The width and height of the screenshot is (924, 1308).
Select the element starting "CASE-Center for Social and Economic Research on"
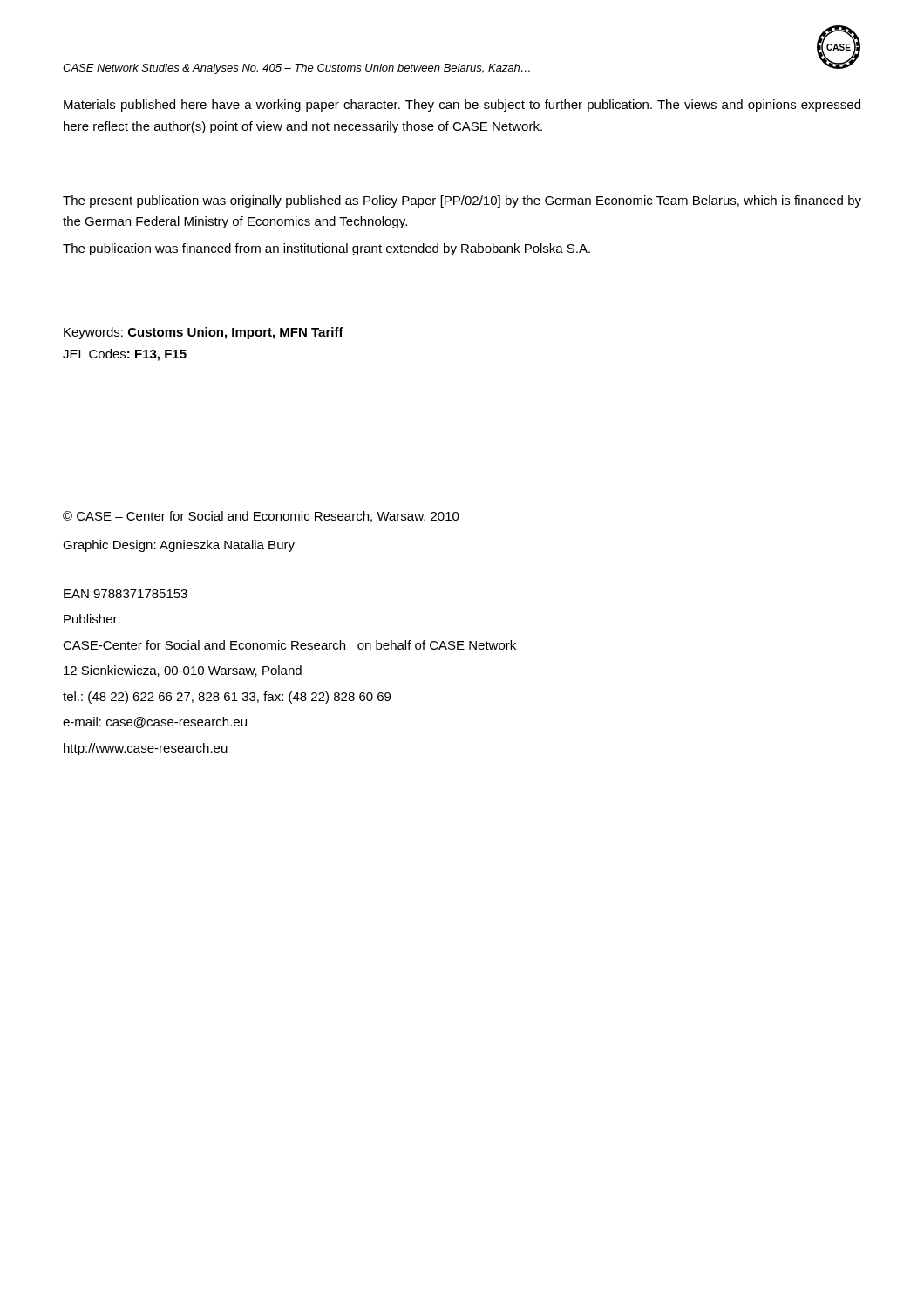(462, 645)
